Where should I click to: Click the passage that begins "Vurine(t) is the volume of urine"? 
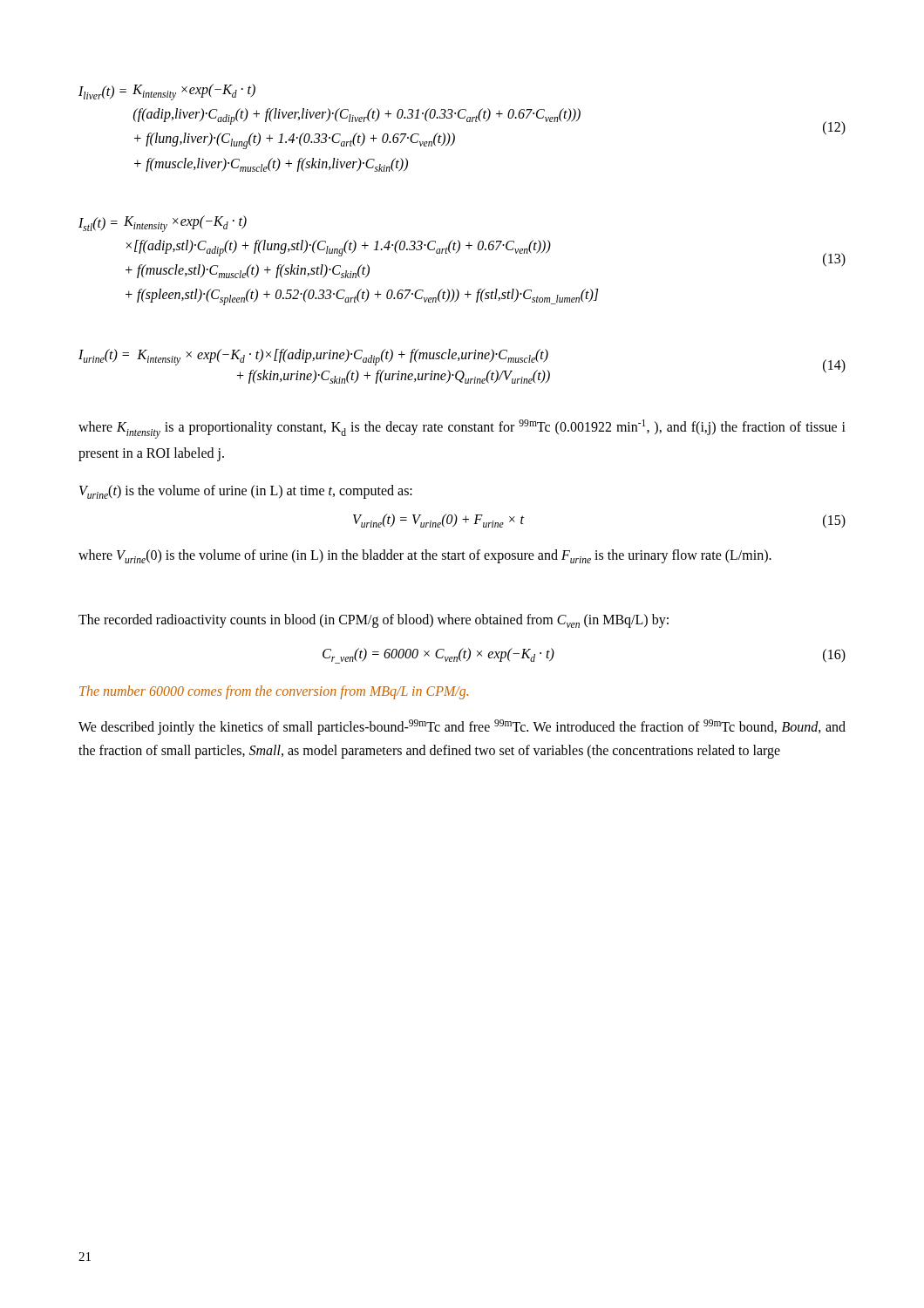click(246, 492)
